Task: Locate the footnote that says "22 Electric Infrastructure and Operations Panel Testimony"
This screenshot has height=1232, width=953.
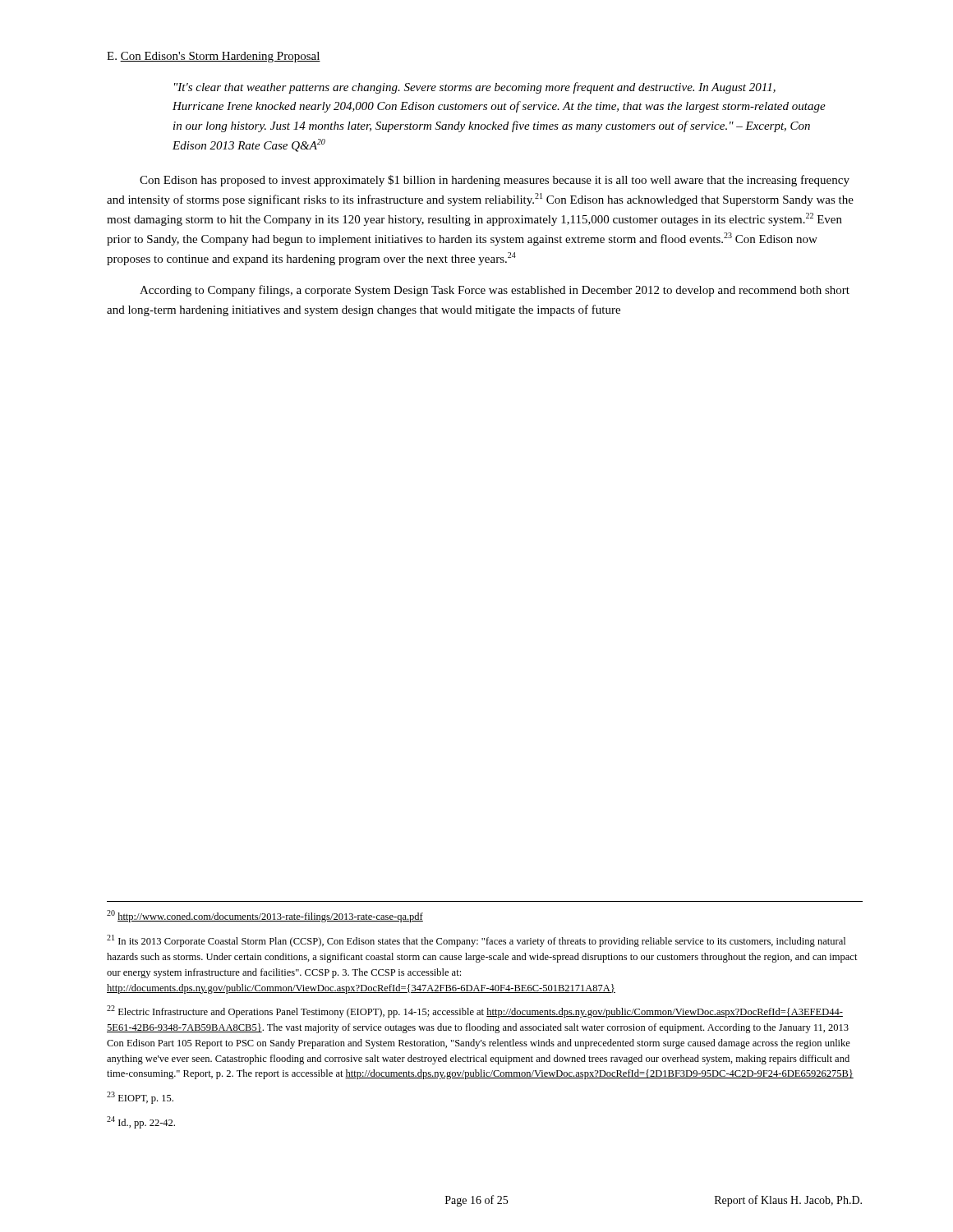Action: [480, 1042]
